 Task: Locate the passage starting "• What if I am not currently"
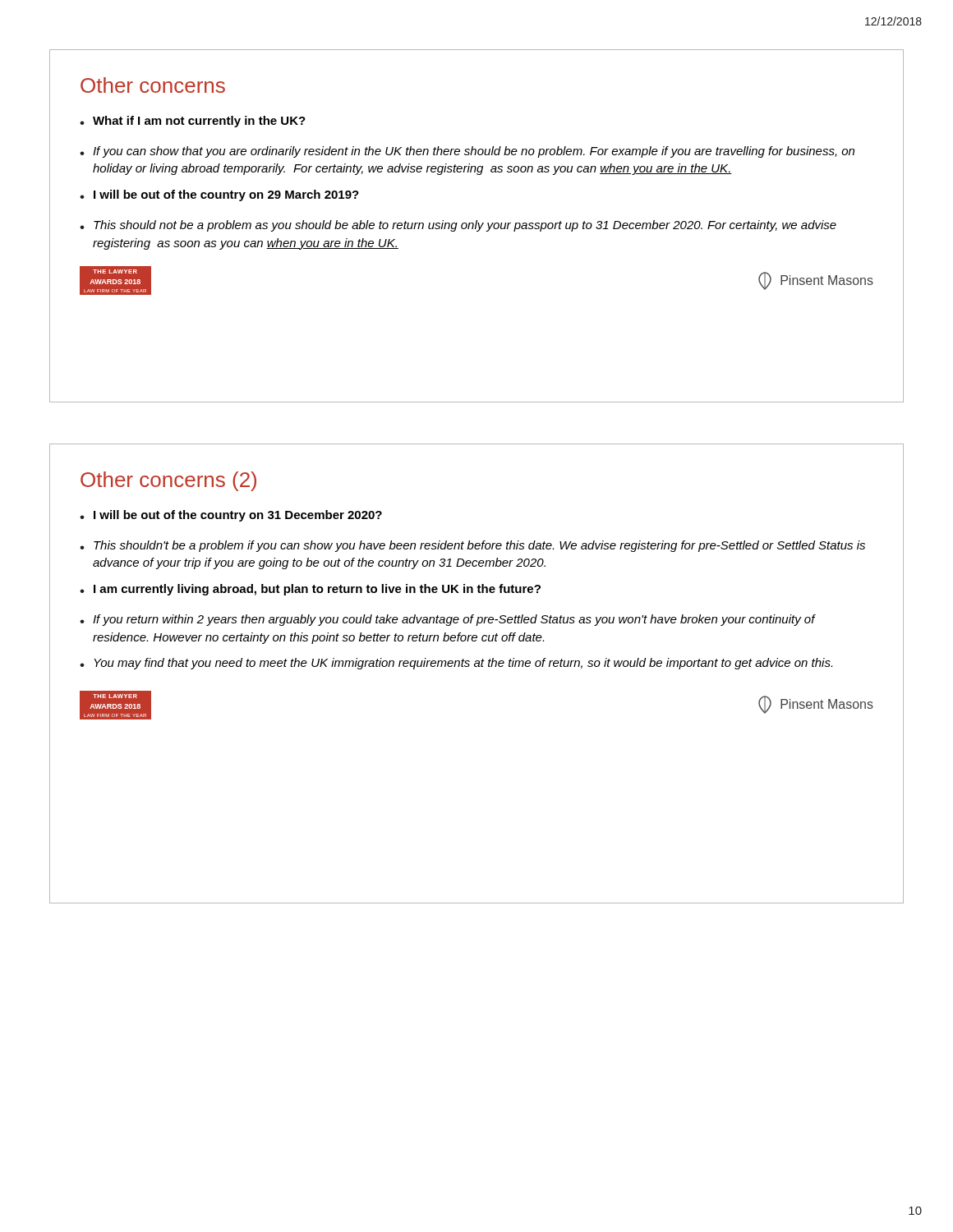click(193, 123)
